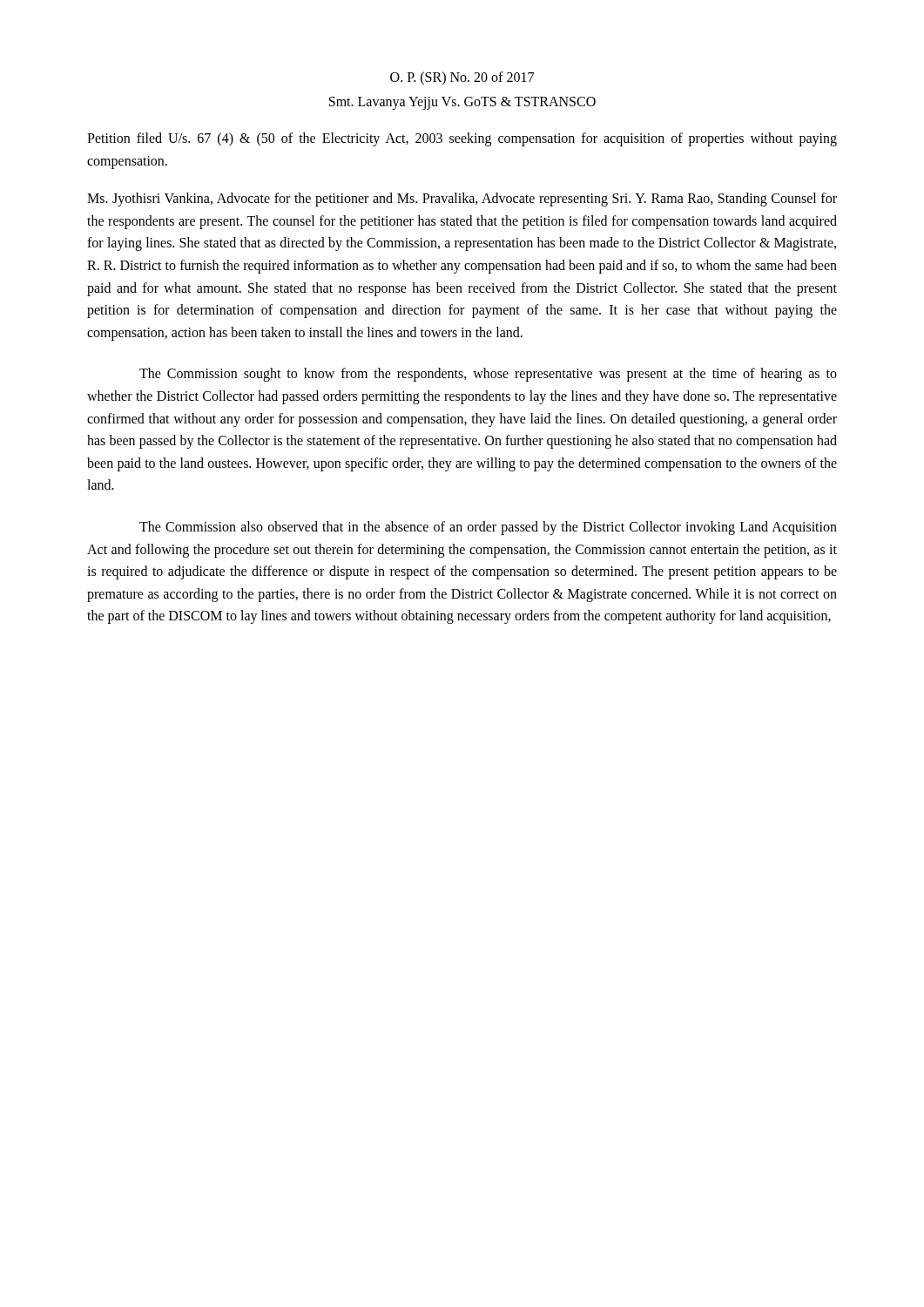Image resolution: width=924 pixels, height=1307 pixels.
Task: Where is the section header that starts "O. P. (SR) No. 20 of"?
Action: pos(462,77)
